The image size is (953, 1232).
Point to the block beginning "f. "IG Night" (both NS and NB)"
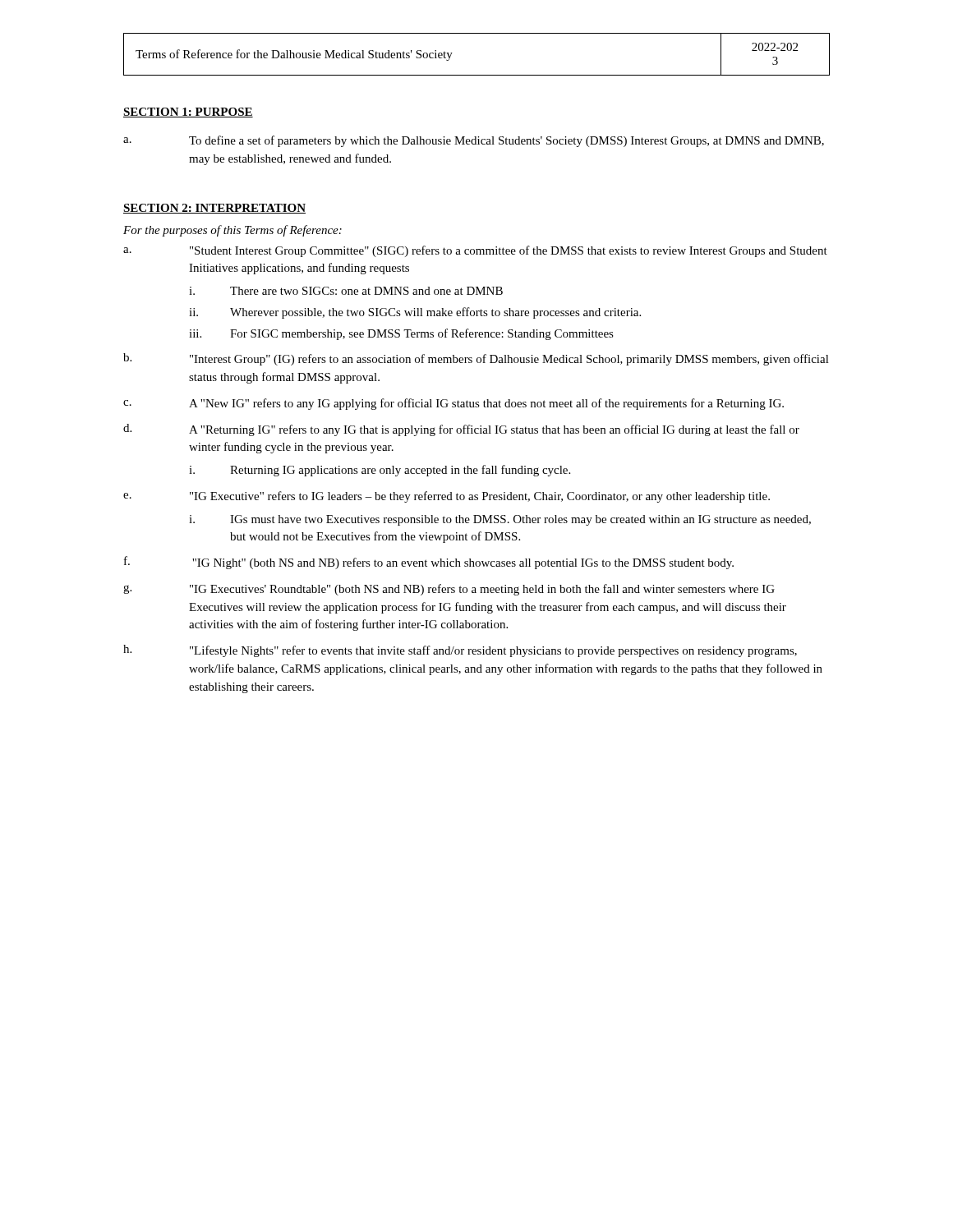click(x=476, y=563)
